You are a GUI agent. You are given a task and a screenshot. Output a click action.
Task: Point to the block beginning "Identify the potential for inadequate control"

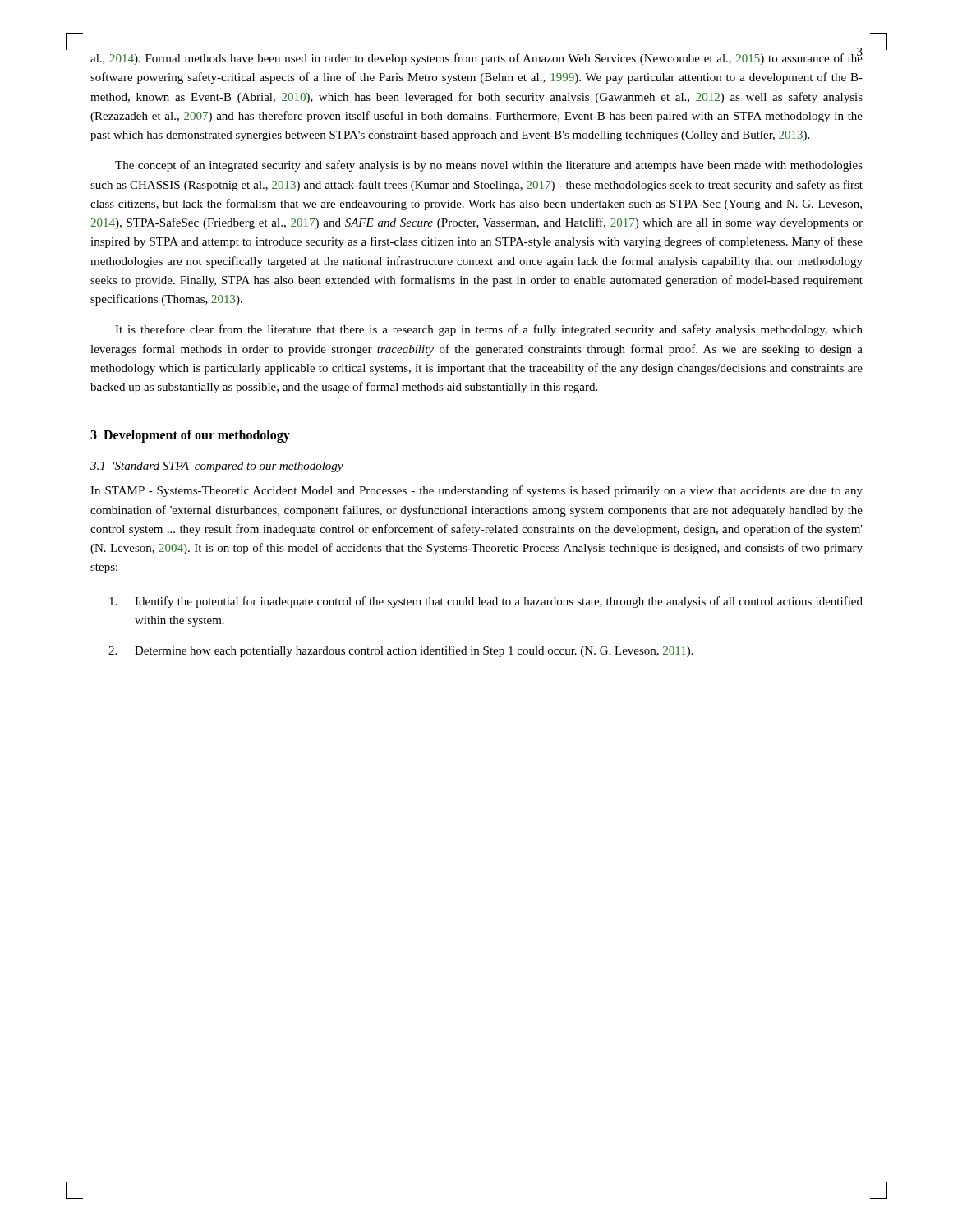[476, 611]
